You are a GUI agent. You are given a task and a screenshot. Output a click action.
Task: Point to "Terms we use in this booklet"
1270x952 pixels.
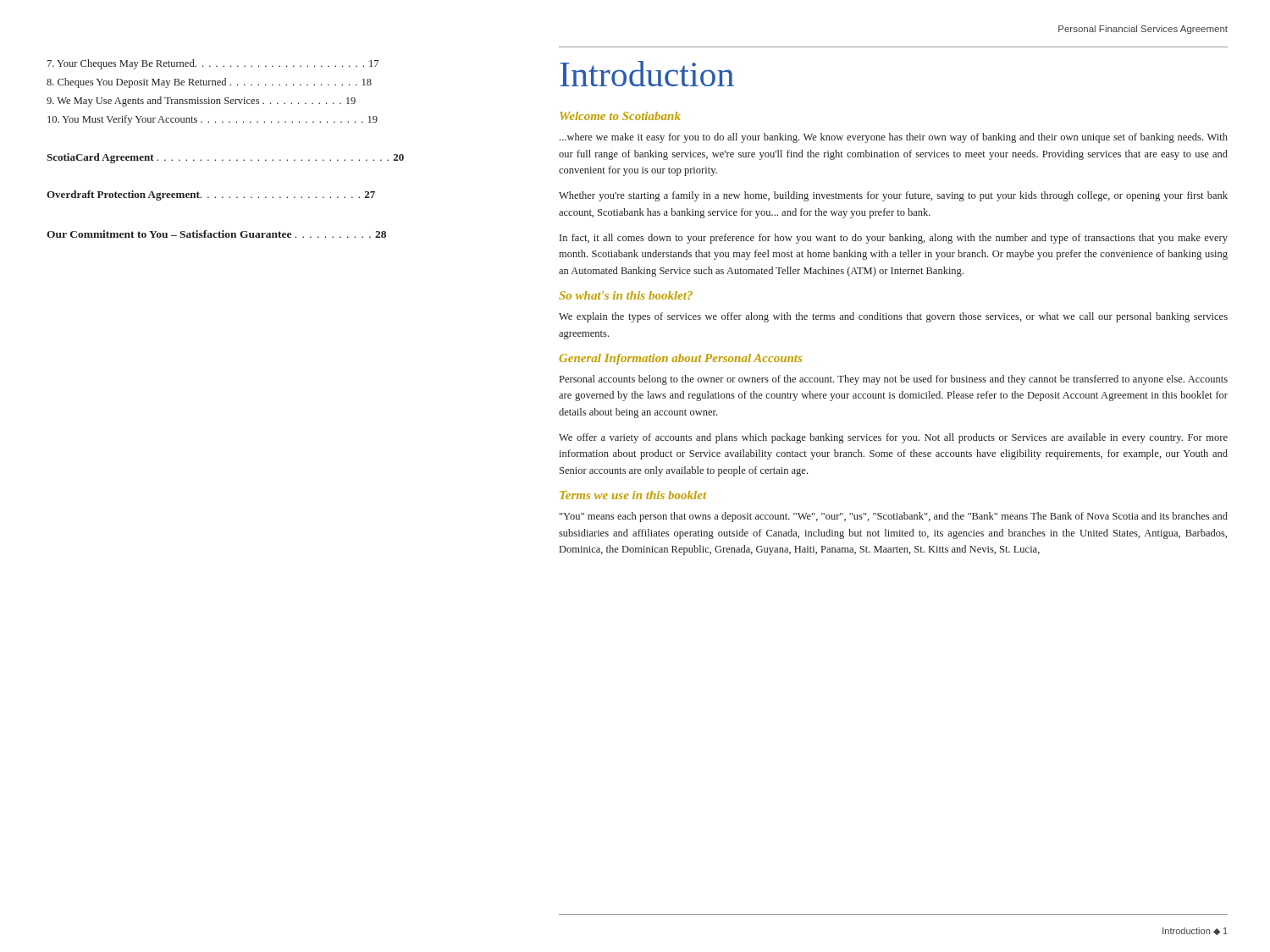tap(632, 496)
